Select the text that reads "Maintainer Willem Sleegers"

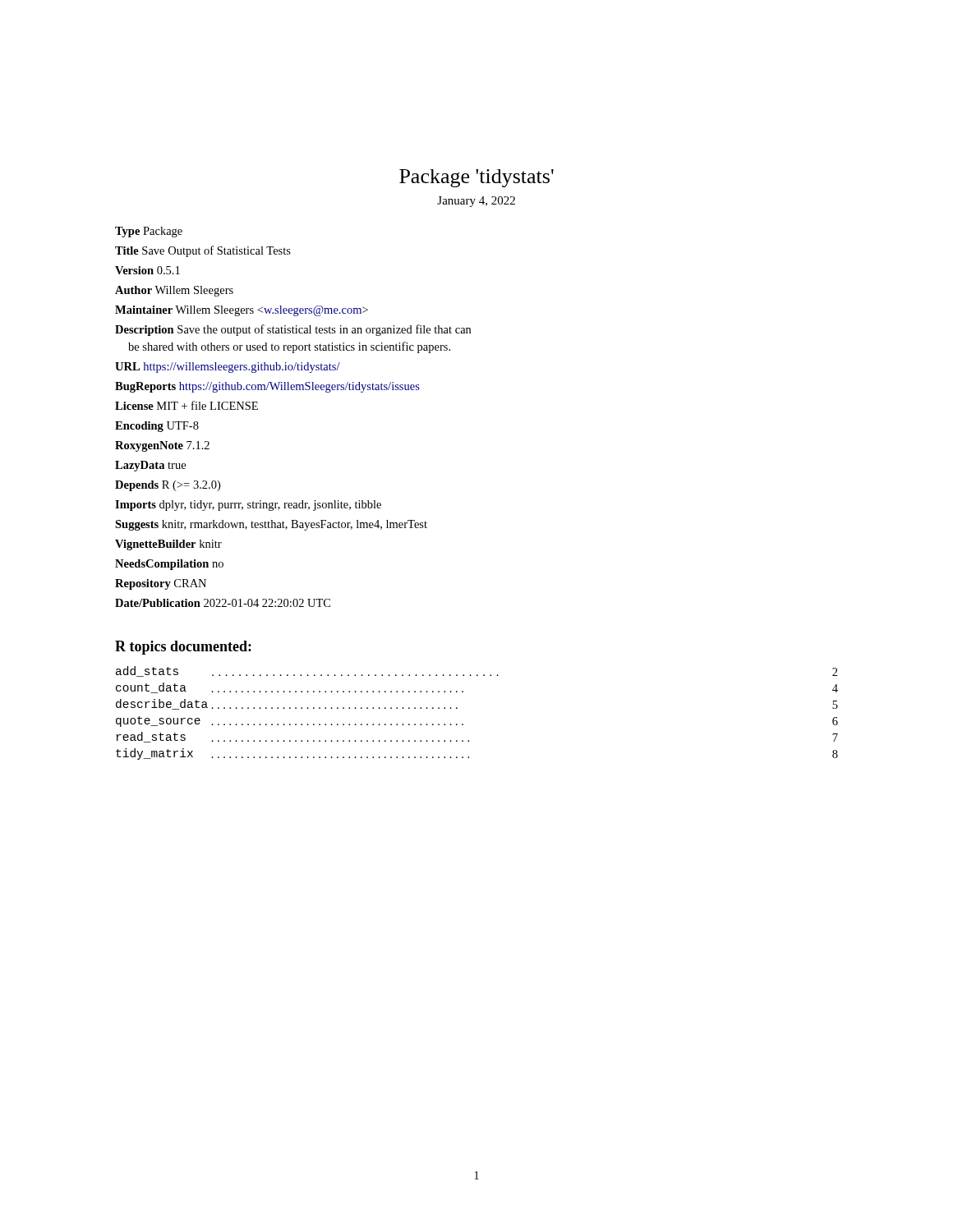pos(242,310)
